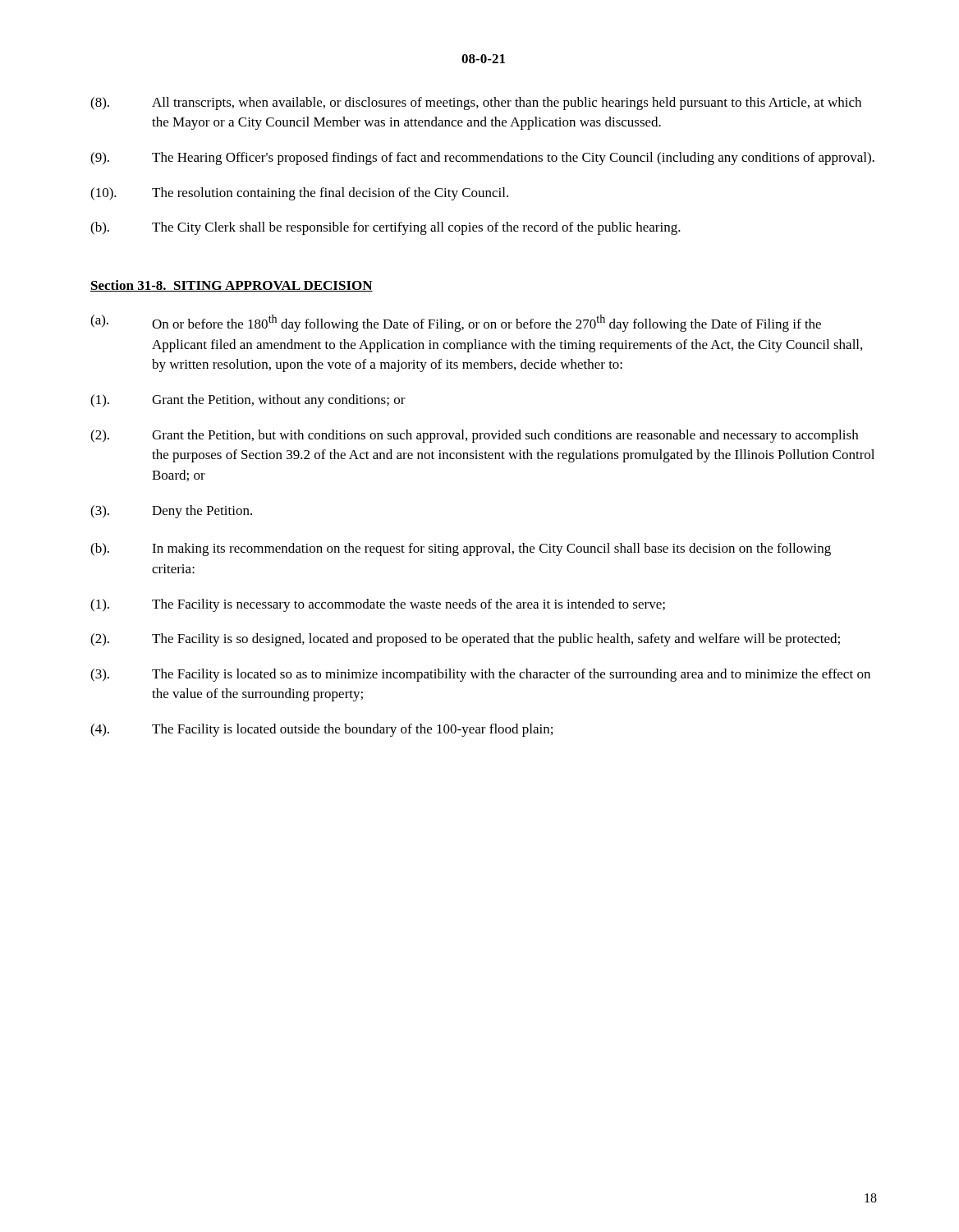The width and height of the screenshot is (959, 1232).
Task: Locate a section header
Action: tap(231, 285)
